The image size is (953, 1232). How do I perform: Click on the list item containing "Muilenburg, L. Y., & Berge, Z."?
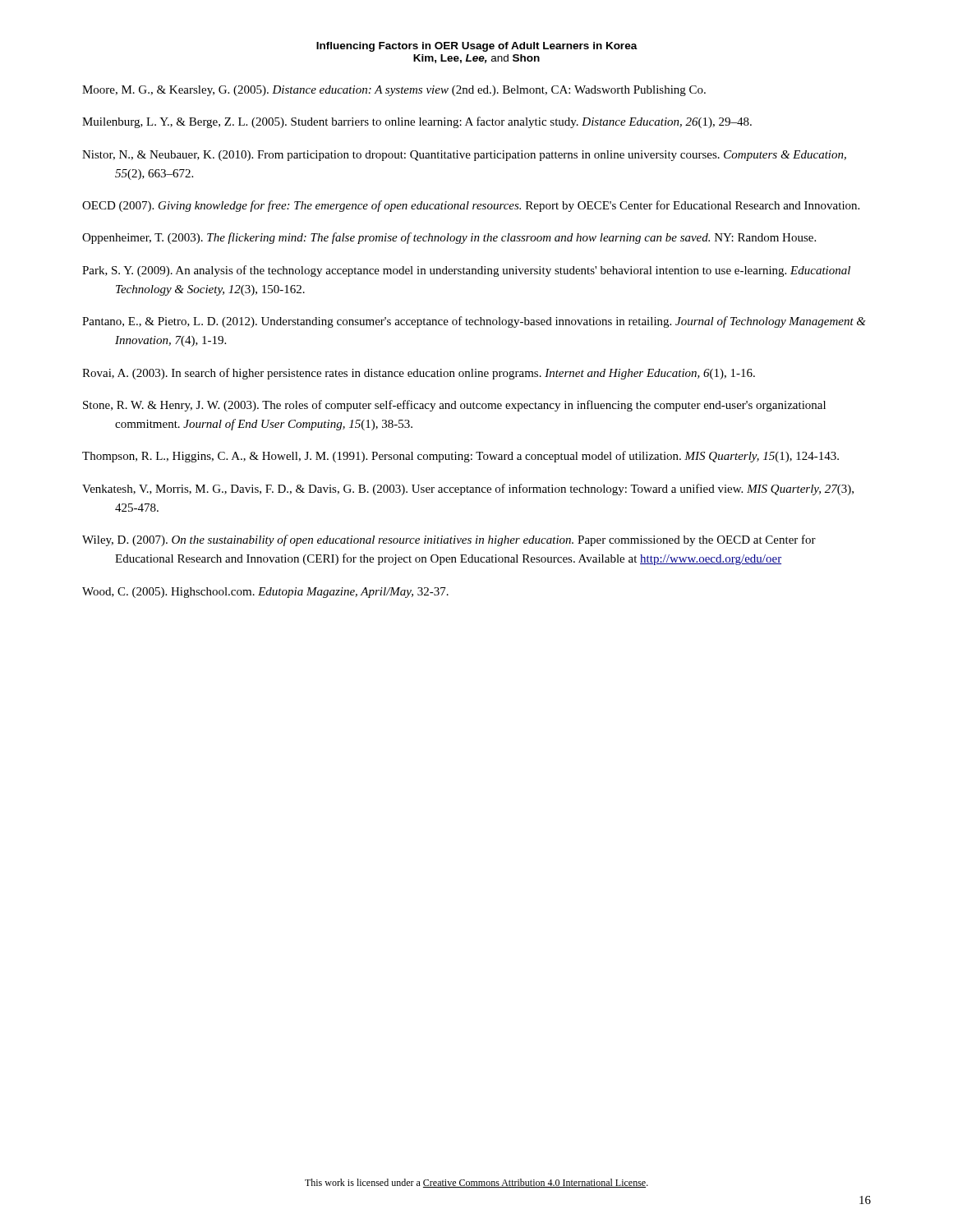click(x=417, y=122)
